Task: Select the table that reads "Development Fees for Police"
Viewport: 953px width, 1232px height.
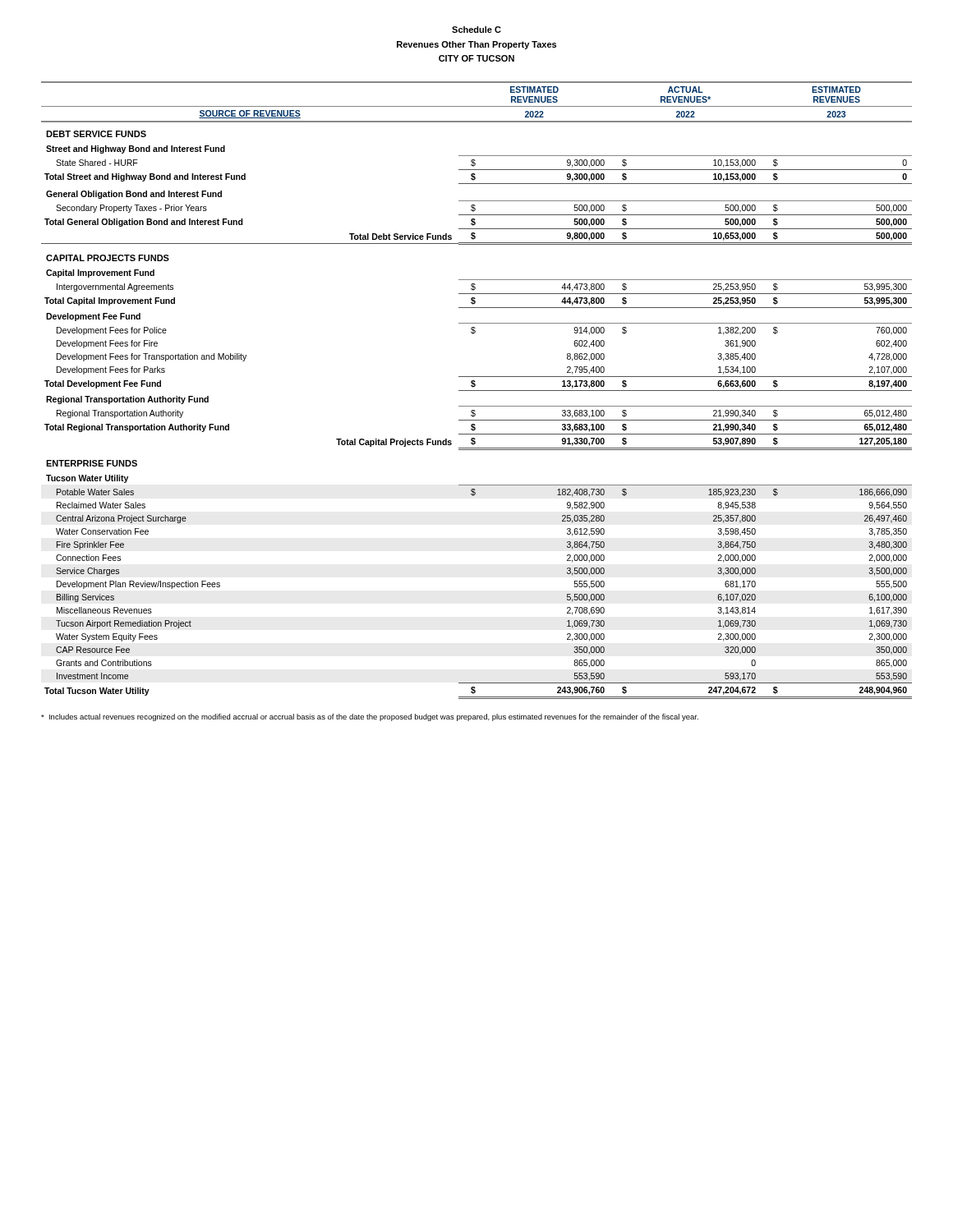Action: pos(476,390)
